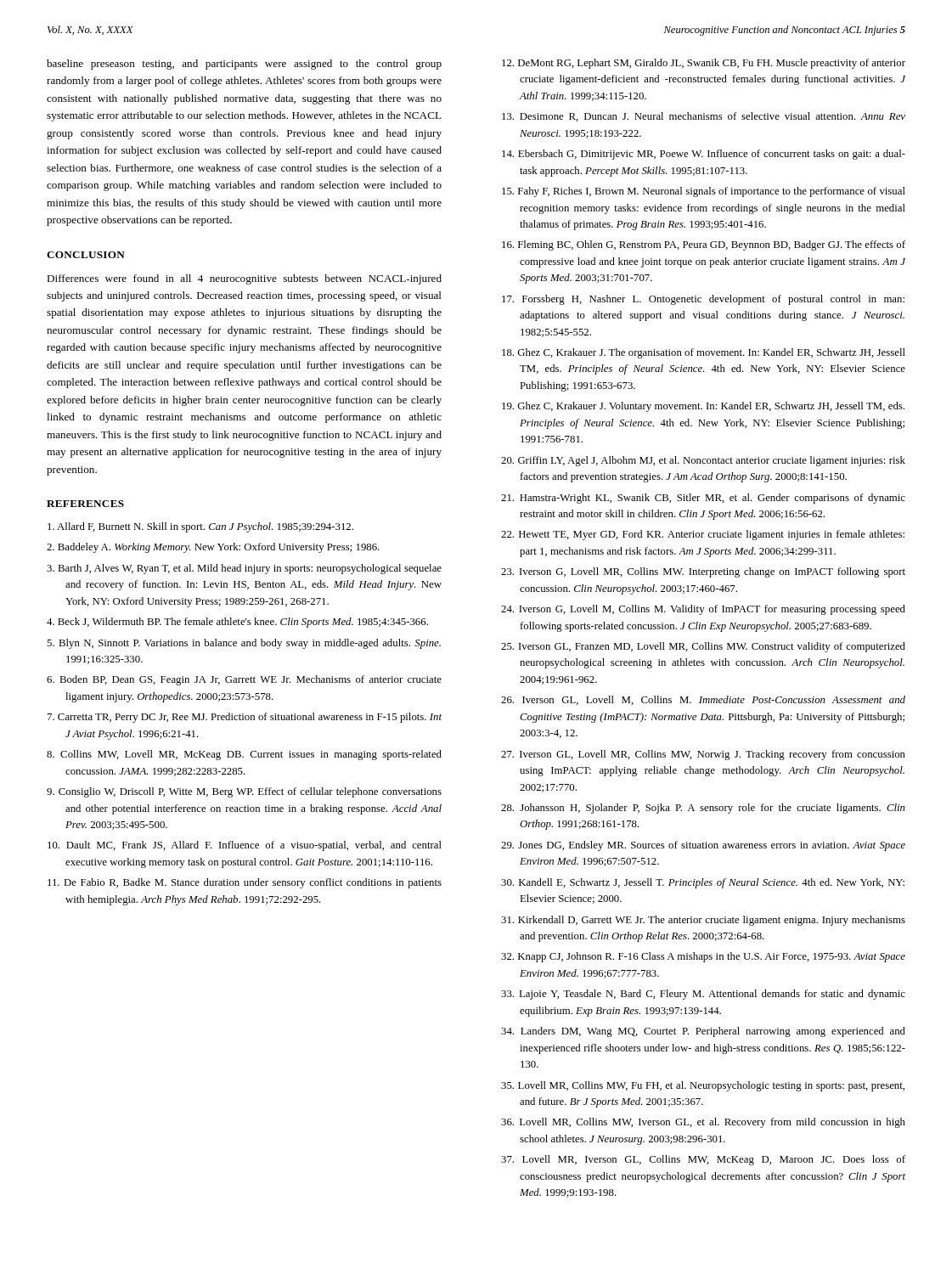Navigate to the passage starting "35. Lovell MR, Collins MW, Fu FH,"

coord(703,1093)
